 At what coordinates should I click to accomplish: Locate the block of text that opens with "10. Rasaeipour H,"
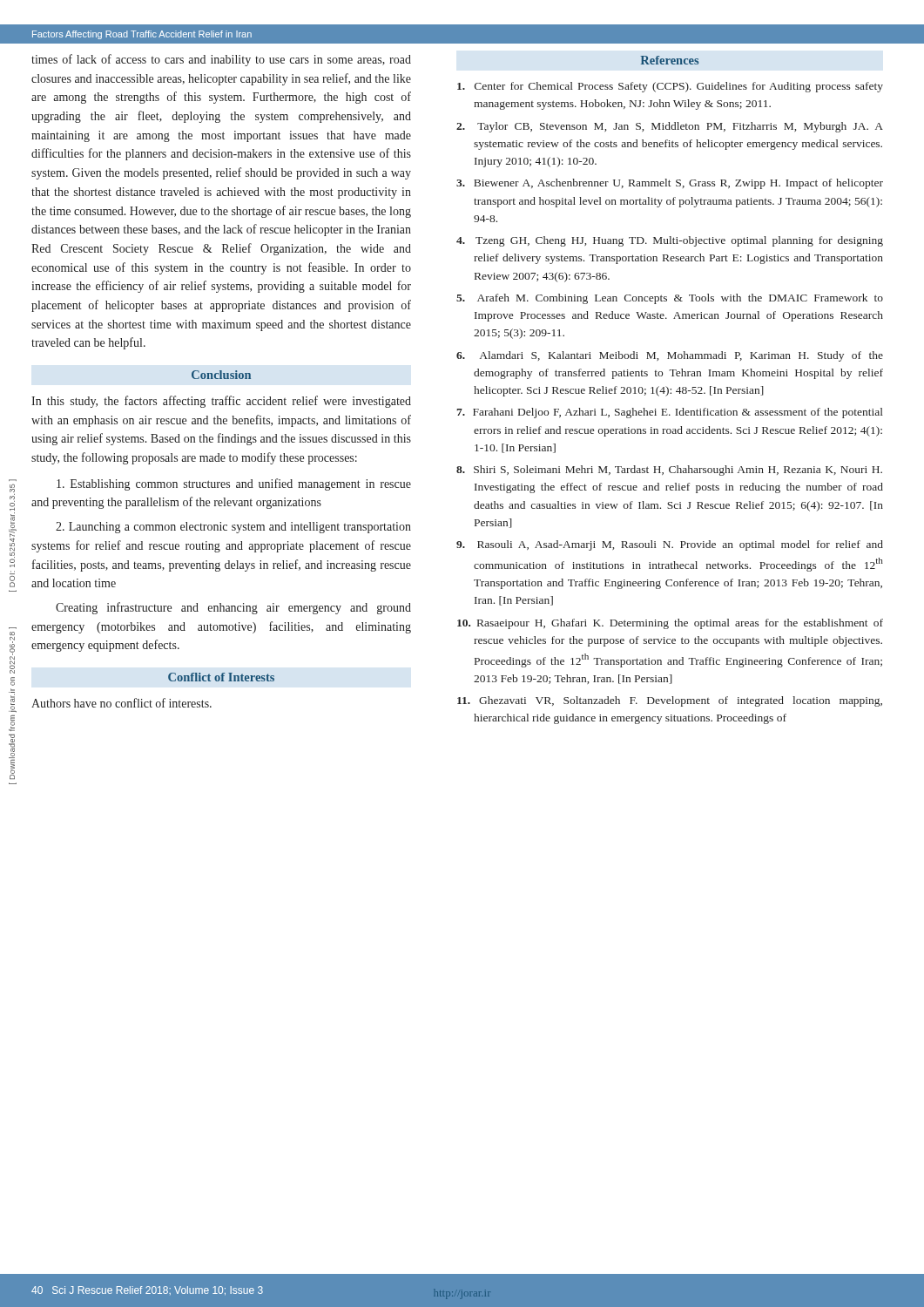(670, 650)
